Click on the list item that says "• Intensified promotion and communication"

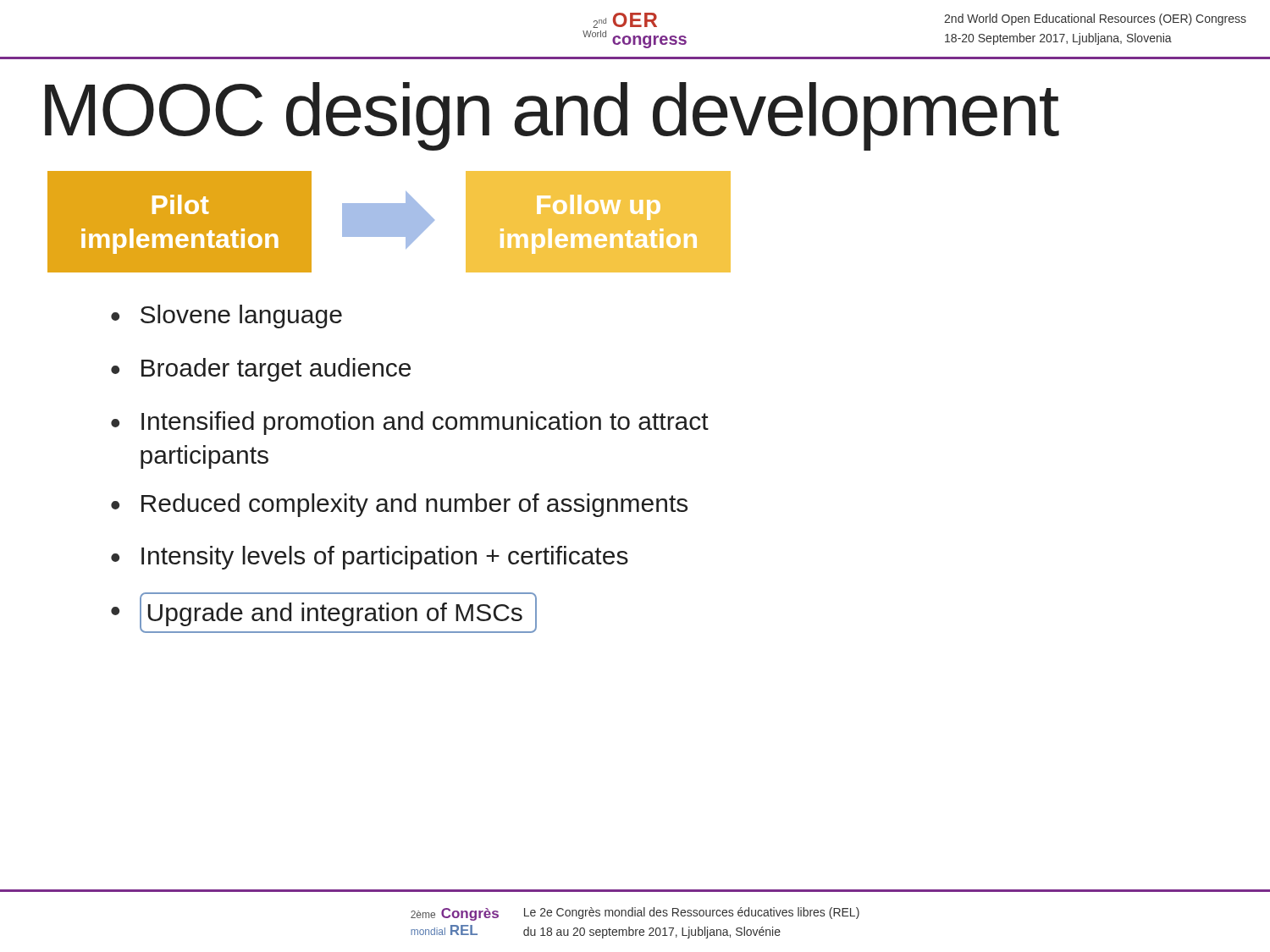click(x=409, y=438)
